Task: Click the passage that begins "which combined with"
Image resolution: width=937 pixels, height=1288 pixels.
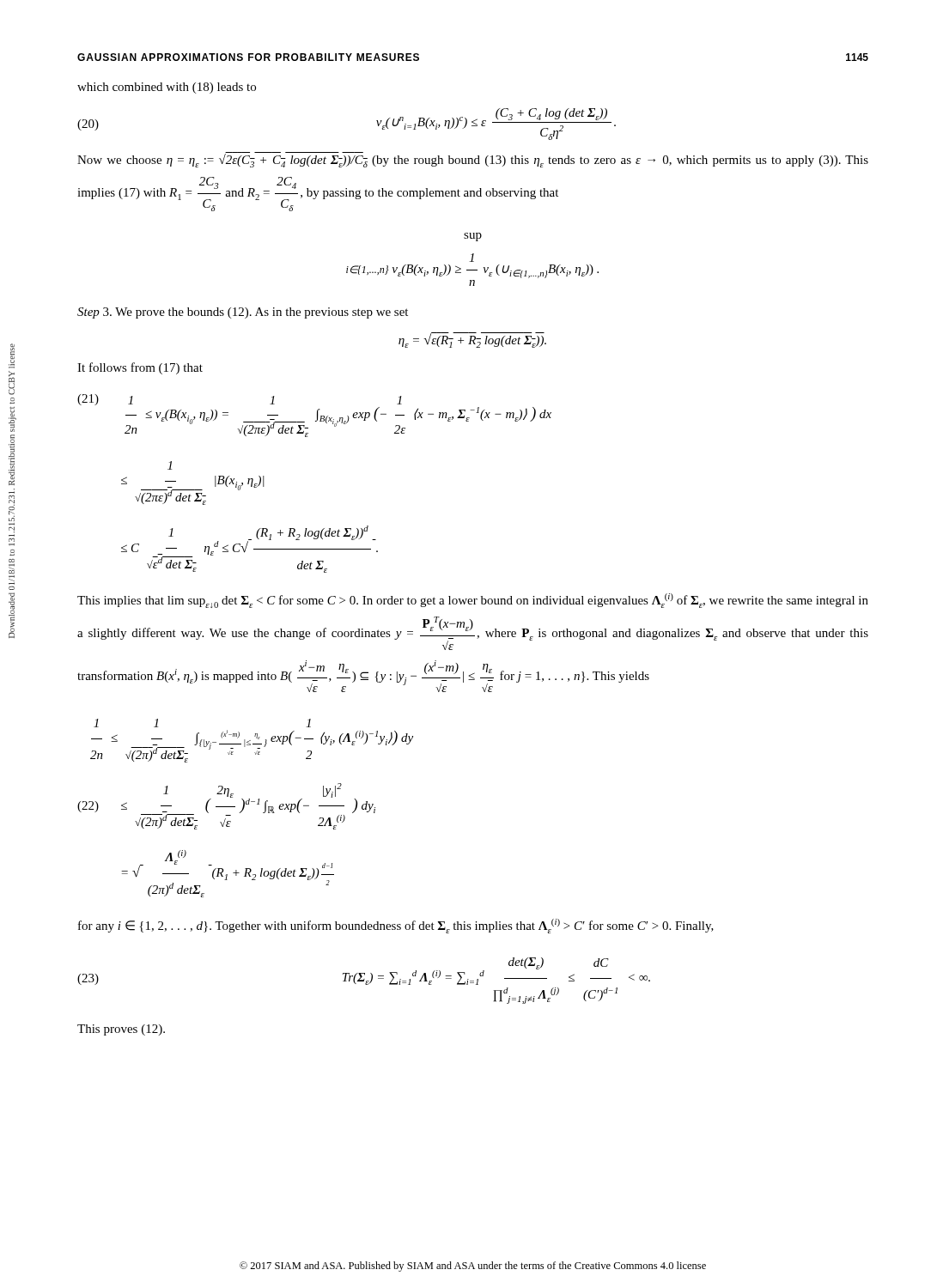Action: [167, 87]
